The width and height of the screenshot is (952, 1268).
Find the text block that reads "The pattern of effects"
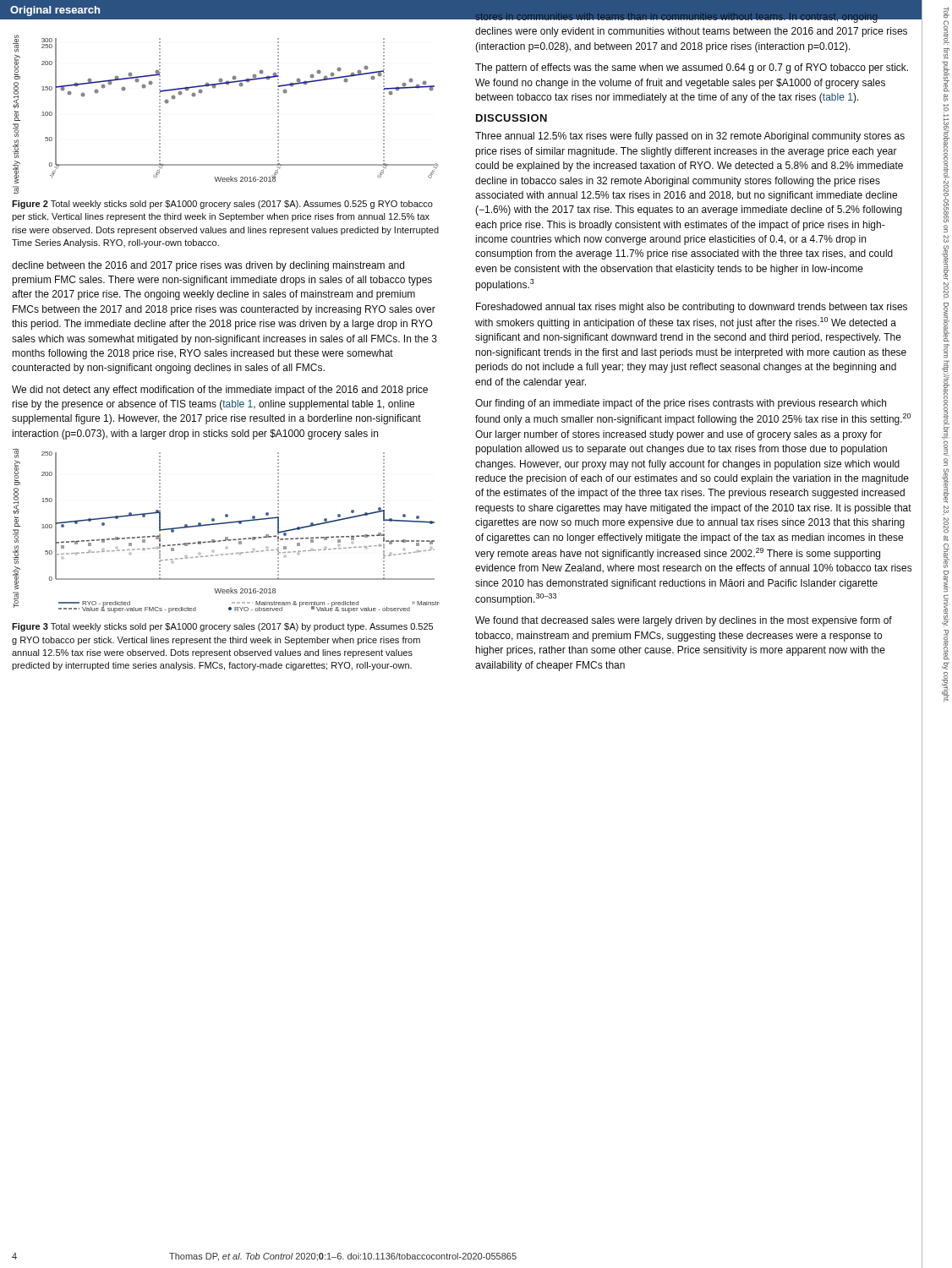(692, 82)
